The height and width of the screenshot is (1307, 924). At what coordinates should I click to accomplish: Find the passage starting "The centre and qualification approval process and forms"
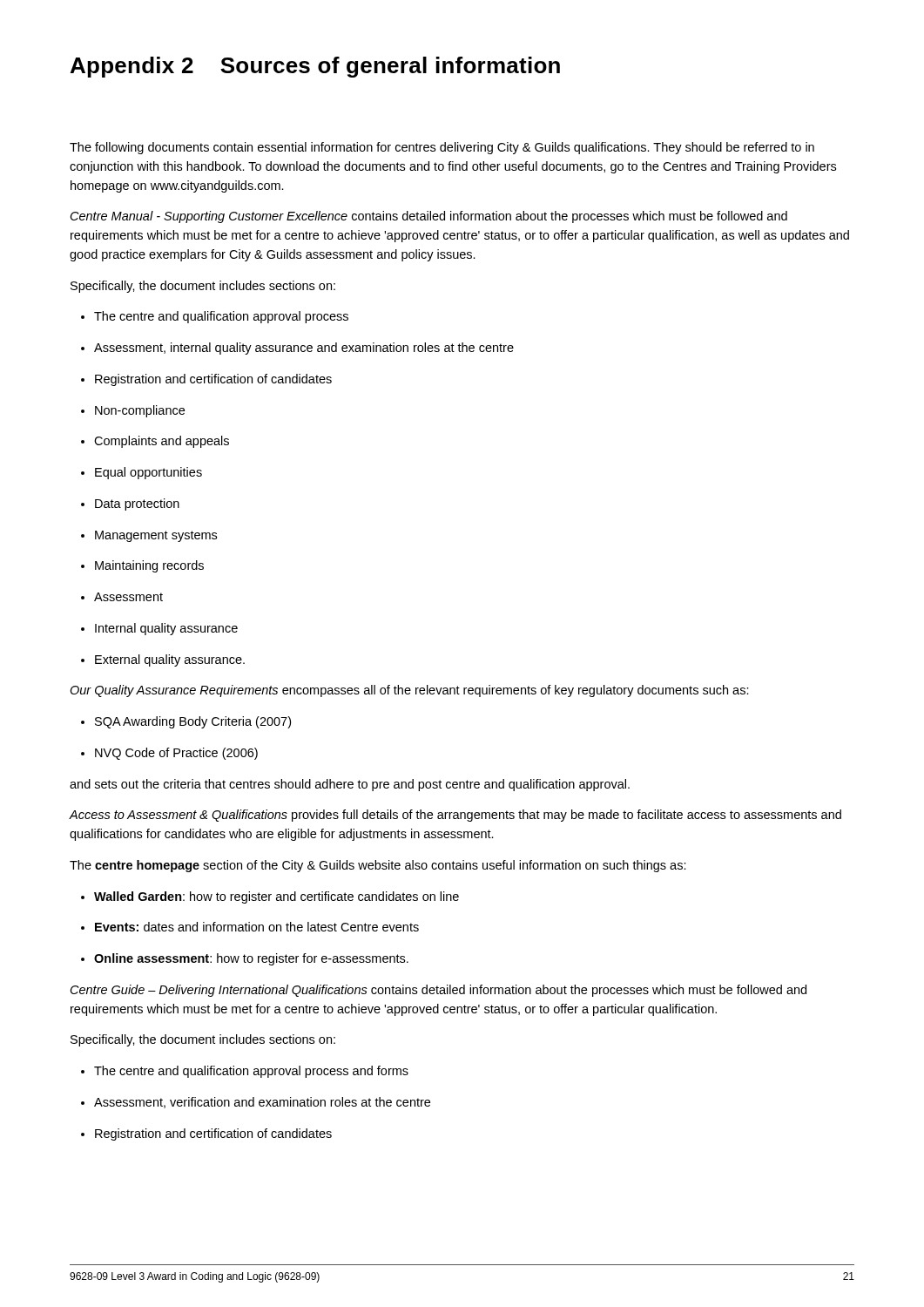(x=245, y=1072)
